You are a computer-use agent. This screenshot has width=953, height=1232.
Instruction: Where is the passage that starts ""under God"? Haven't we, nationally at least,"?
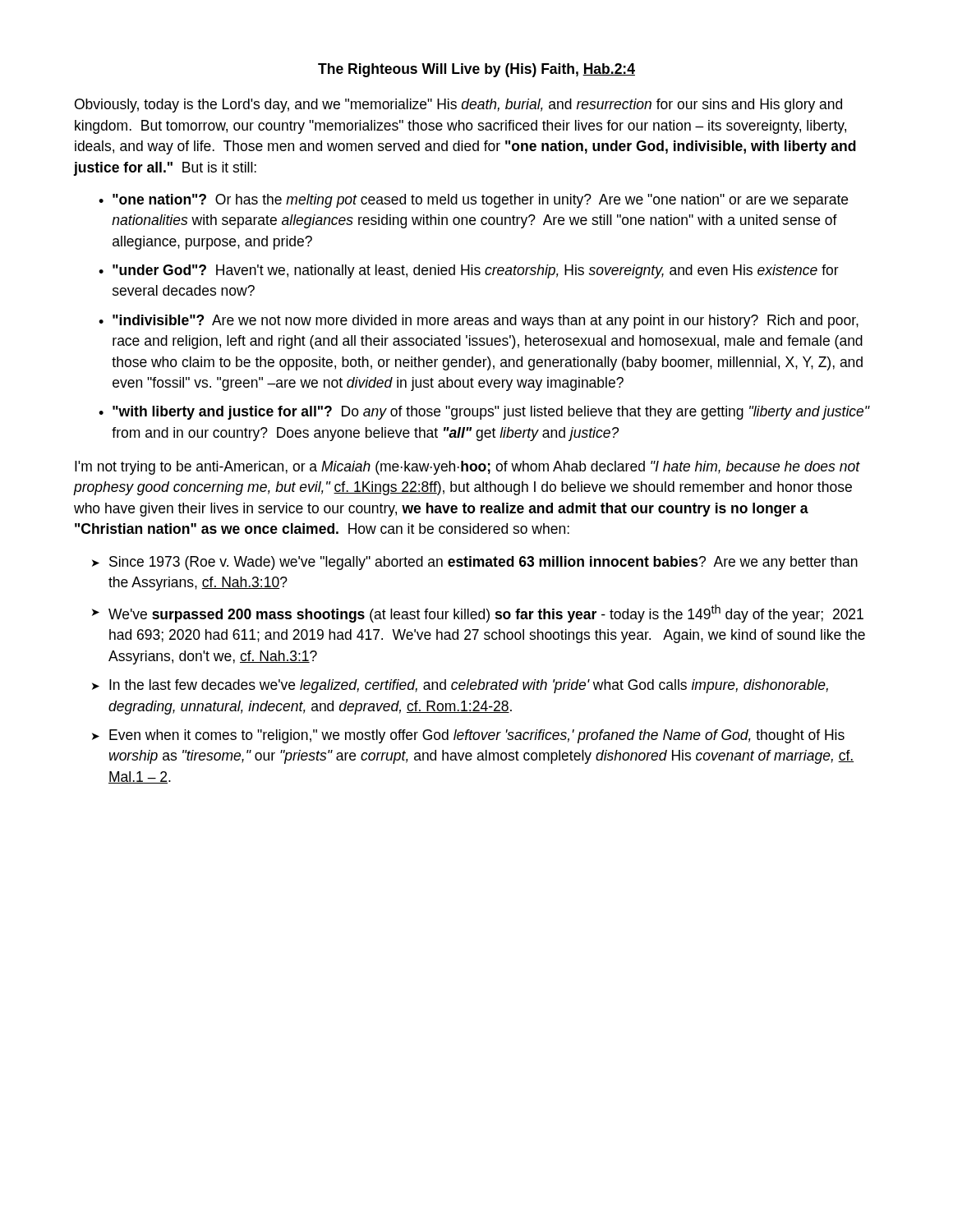[496, 281]
